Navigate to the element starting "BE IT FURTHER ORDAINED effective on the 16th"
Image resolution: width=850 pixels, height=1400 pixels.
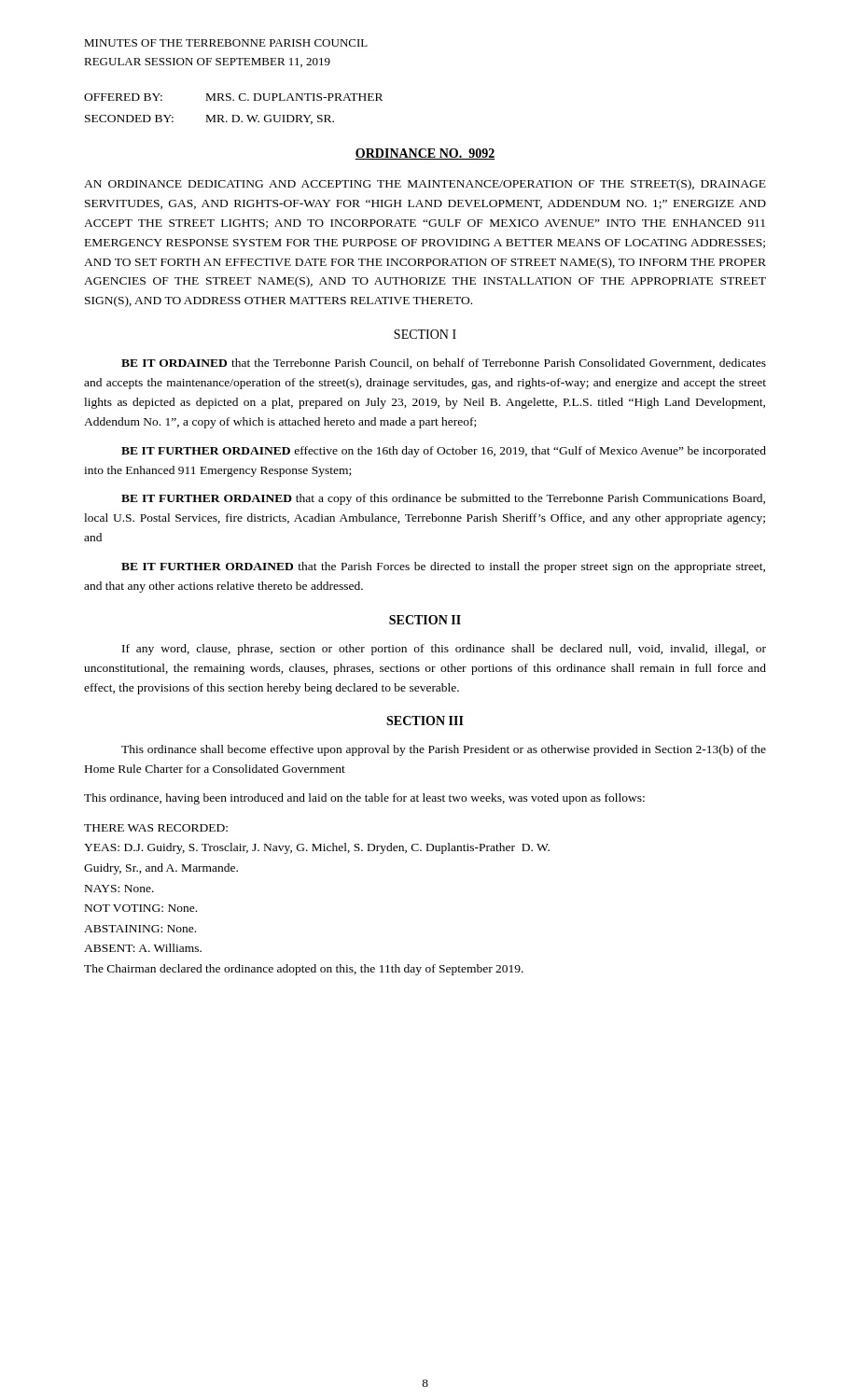coord(425,460)
